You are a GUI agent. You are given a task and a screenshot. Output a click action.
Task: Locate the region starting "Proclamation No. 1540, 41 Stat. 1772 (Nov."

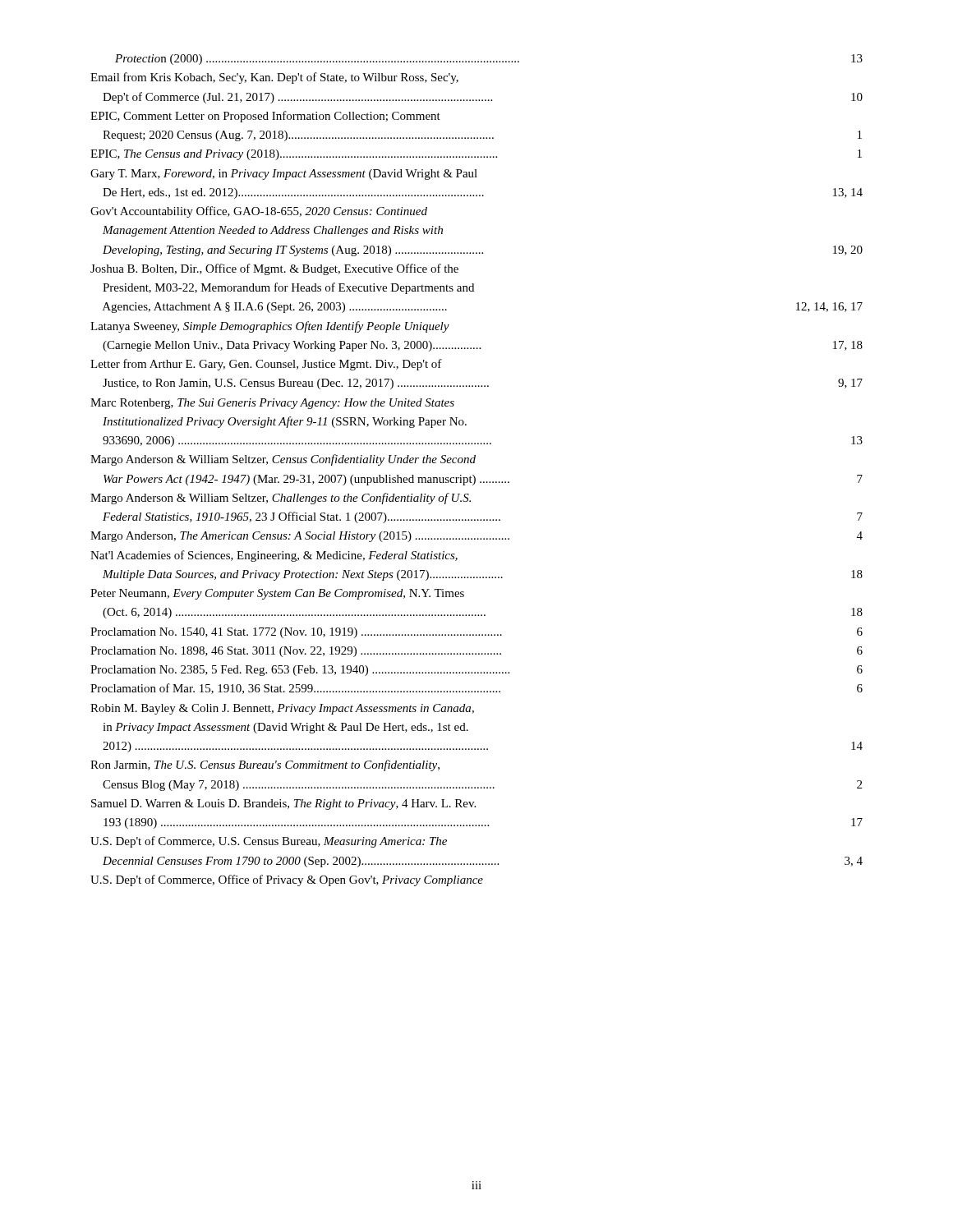476,632
